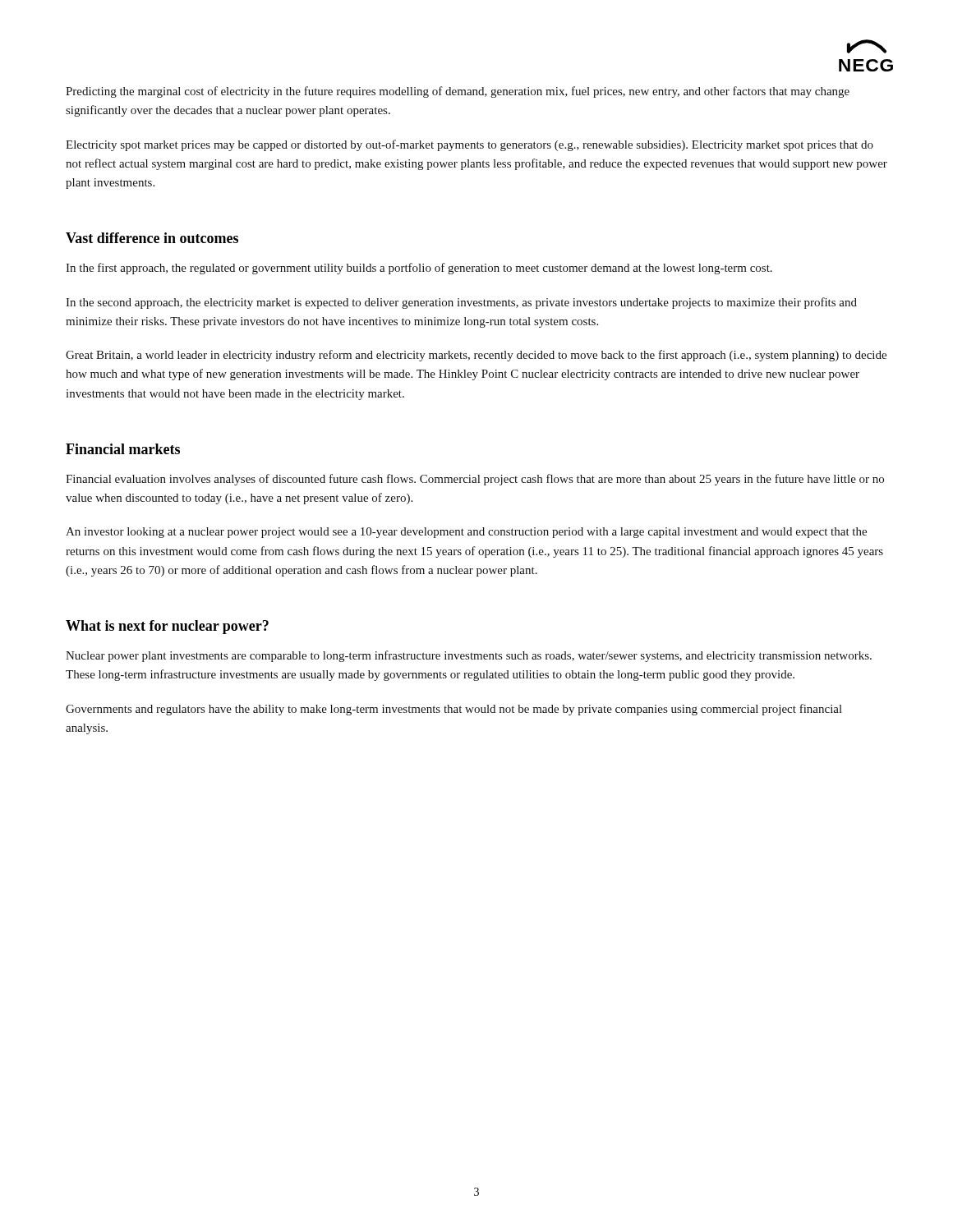
Task: Locate the logo
Action: click(x=867, y=57)
